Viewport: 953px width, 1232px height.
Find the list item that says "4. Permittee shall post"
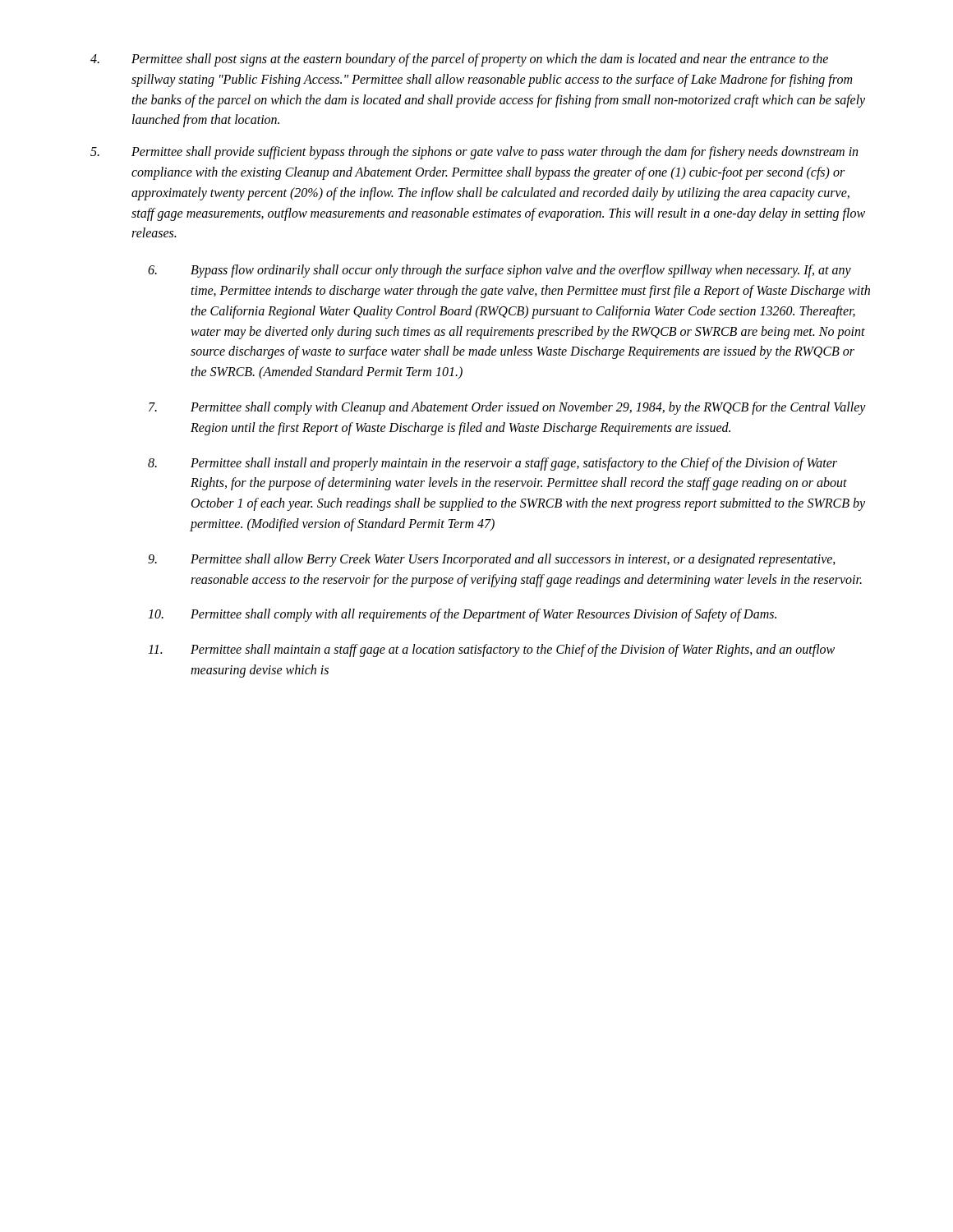click(x=481, y=90)
